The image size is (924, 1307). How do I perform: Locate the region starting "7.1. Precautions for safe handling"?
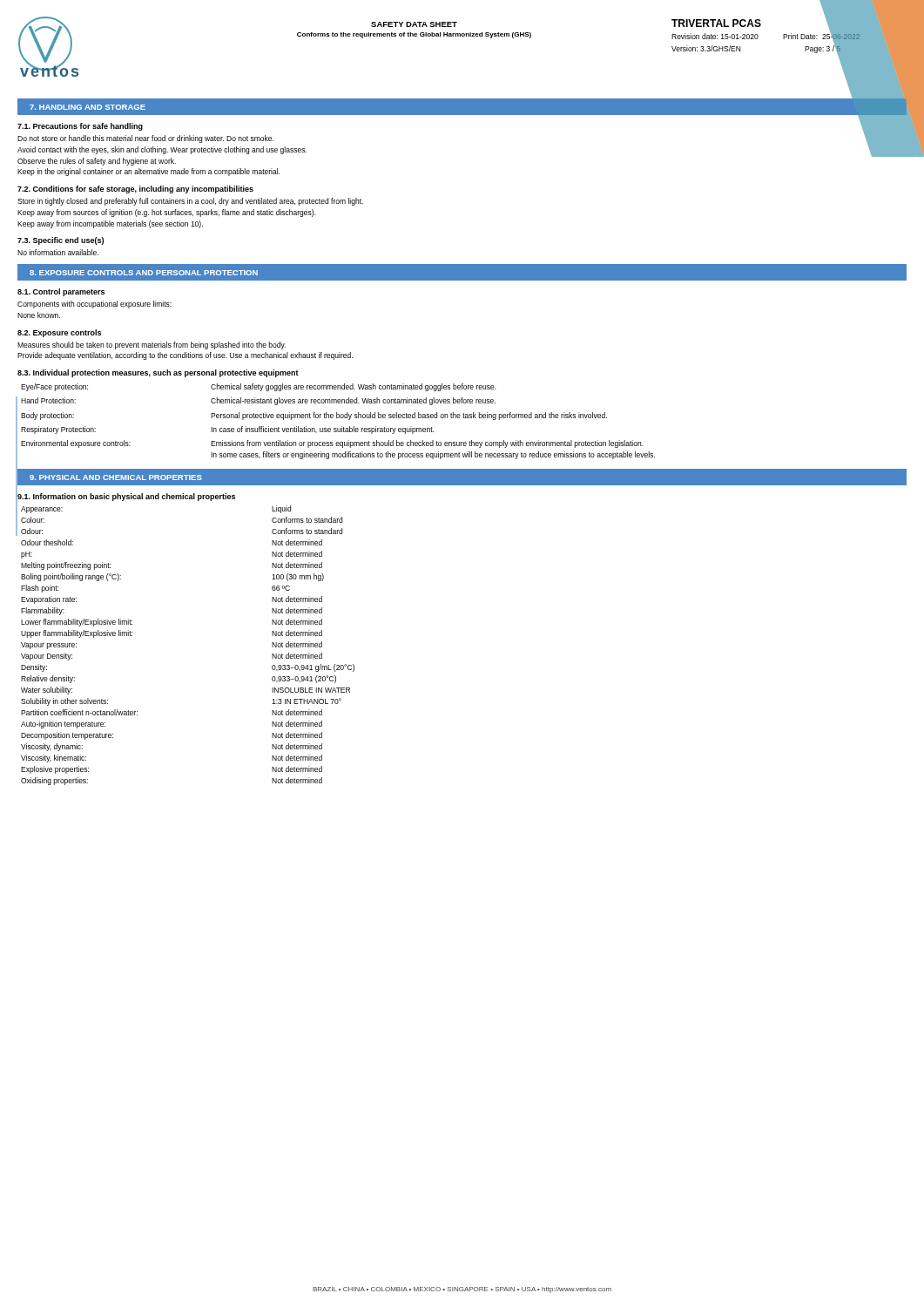pyautogui.click(x=80, y=126)
